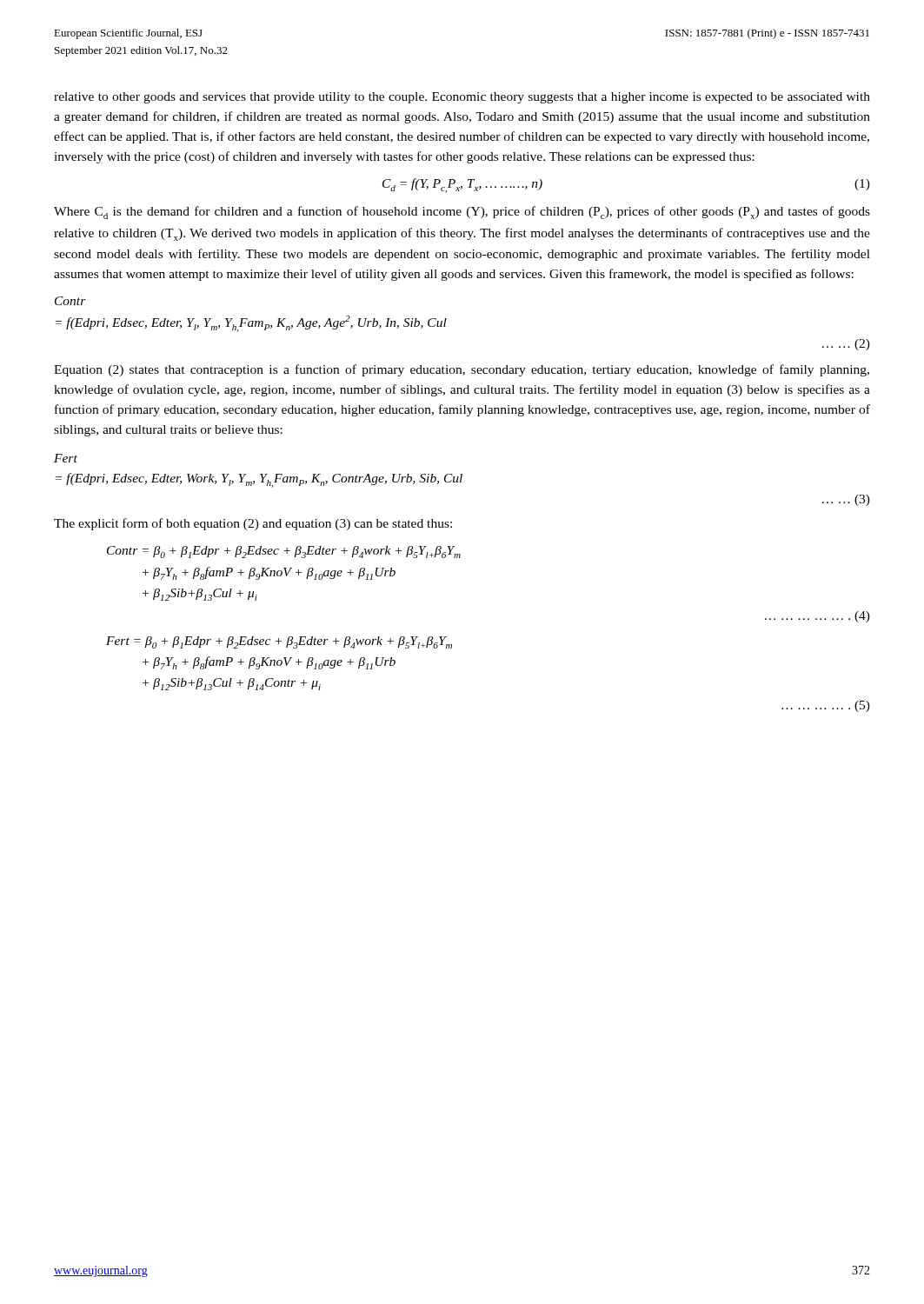
Task: Select the text block starting "The explicit form of both equation"
Action: [x=253, y=523]
